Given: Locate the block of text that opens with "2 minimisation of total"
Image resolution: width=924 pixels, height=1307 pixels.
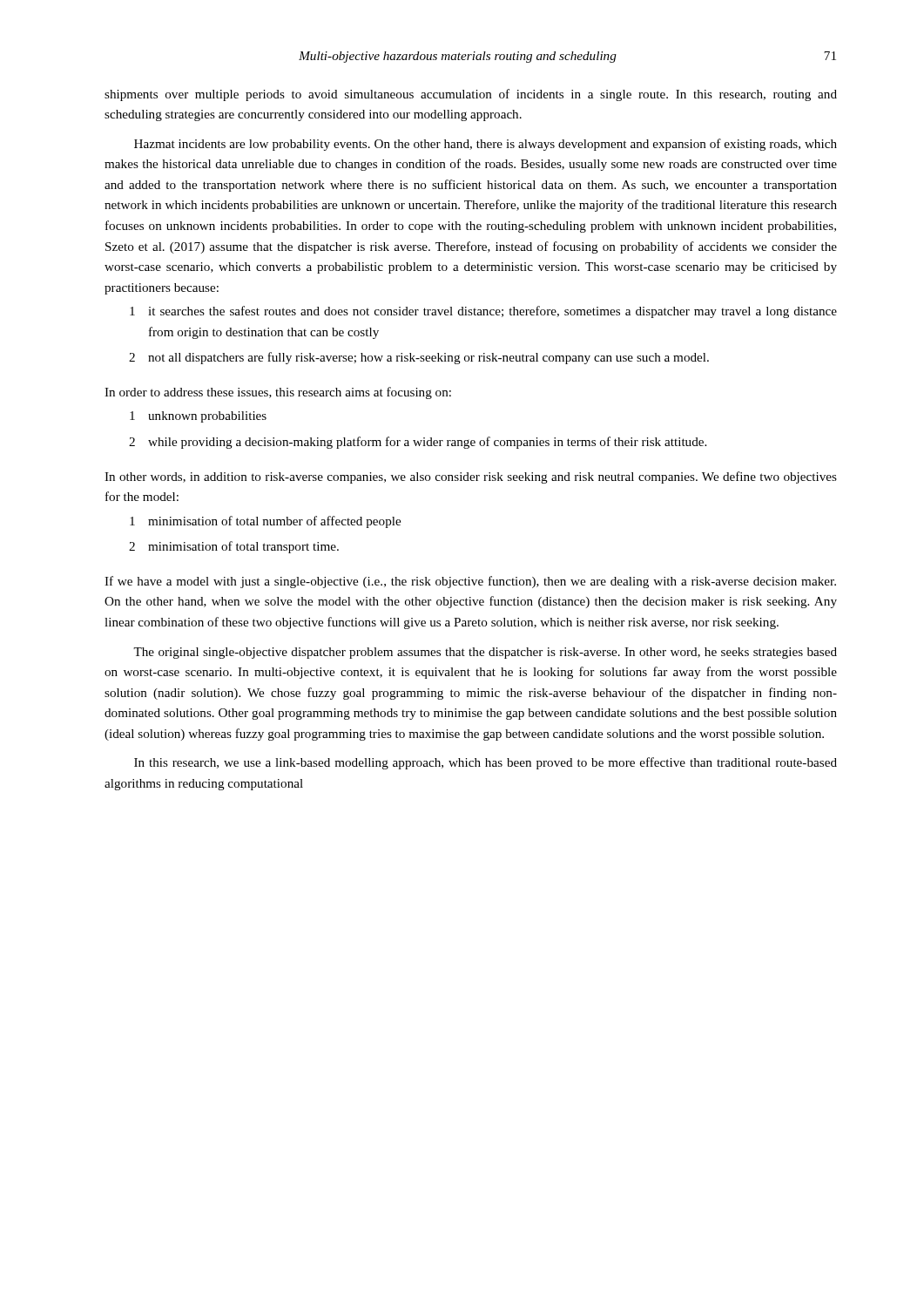Looking at the screenshot, I should pyautogui.click(x=234, y=547).
